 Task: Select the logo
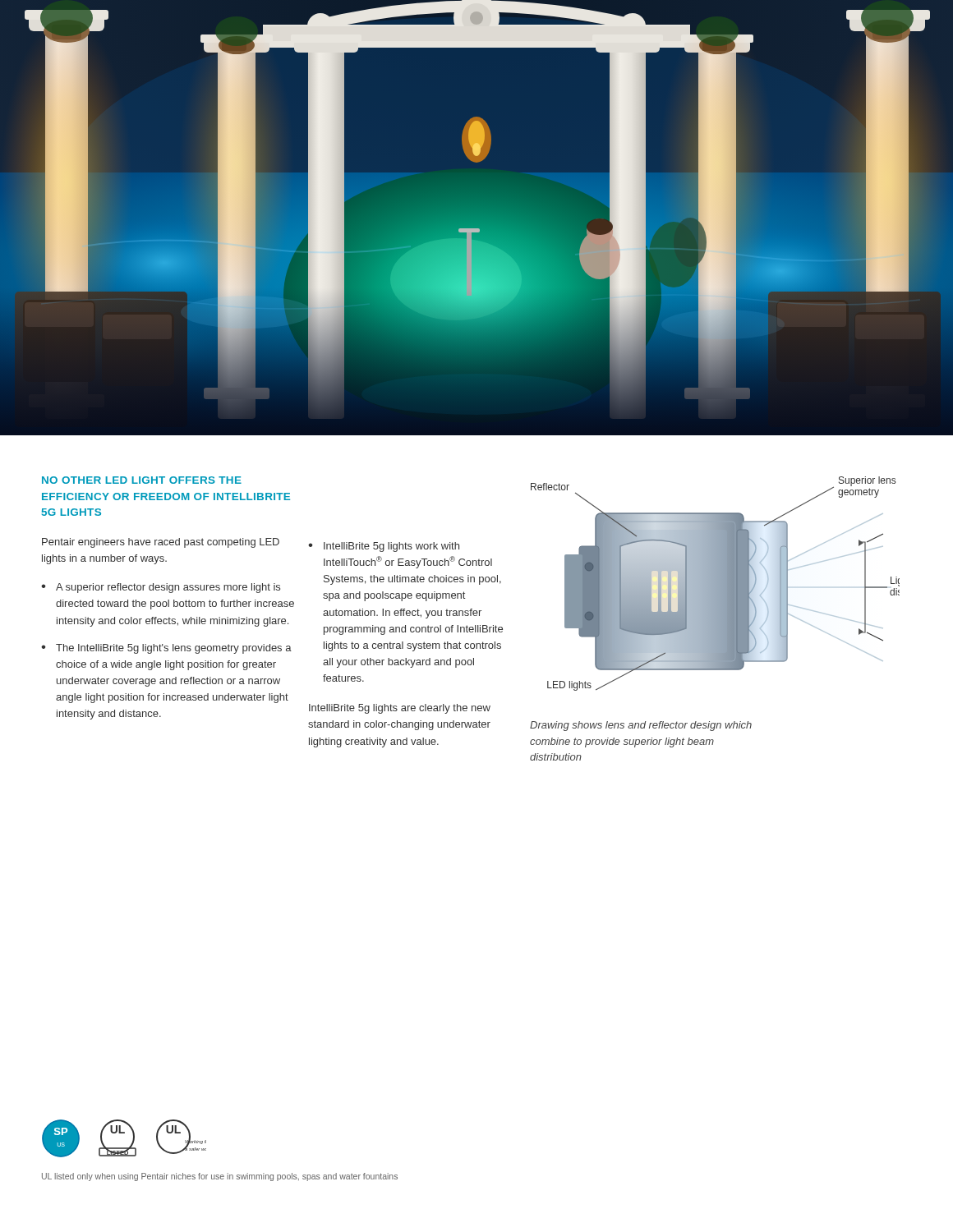[124, 1138]
